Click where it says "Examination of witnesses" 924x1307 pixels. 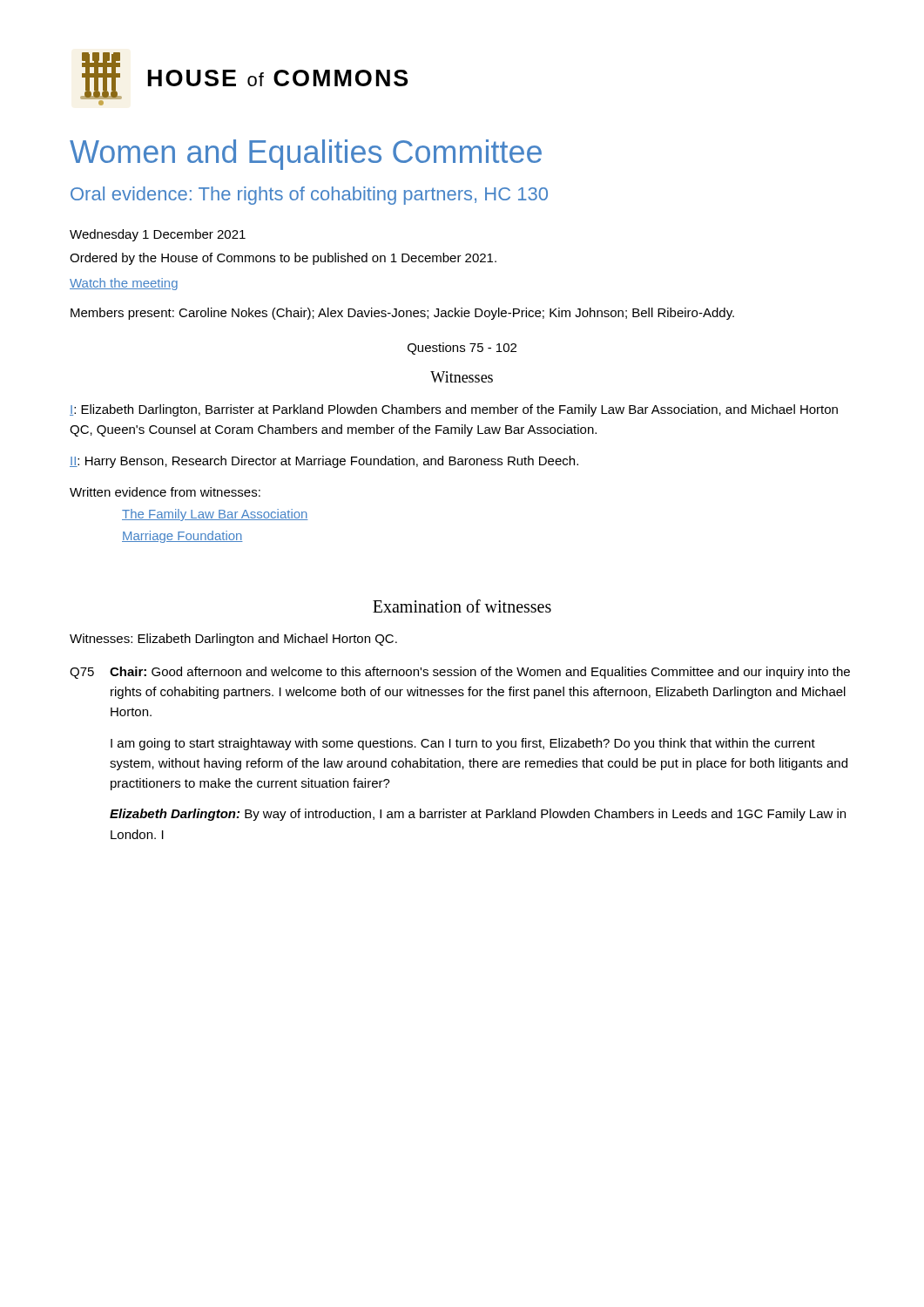coord(462,606)
